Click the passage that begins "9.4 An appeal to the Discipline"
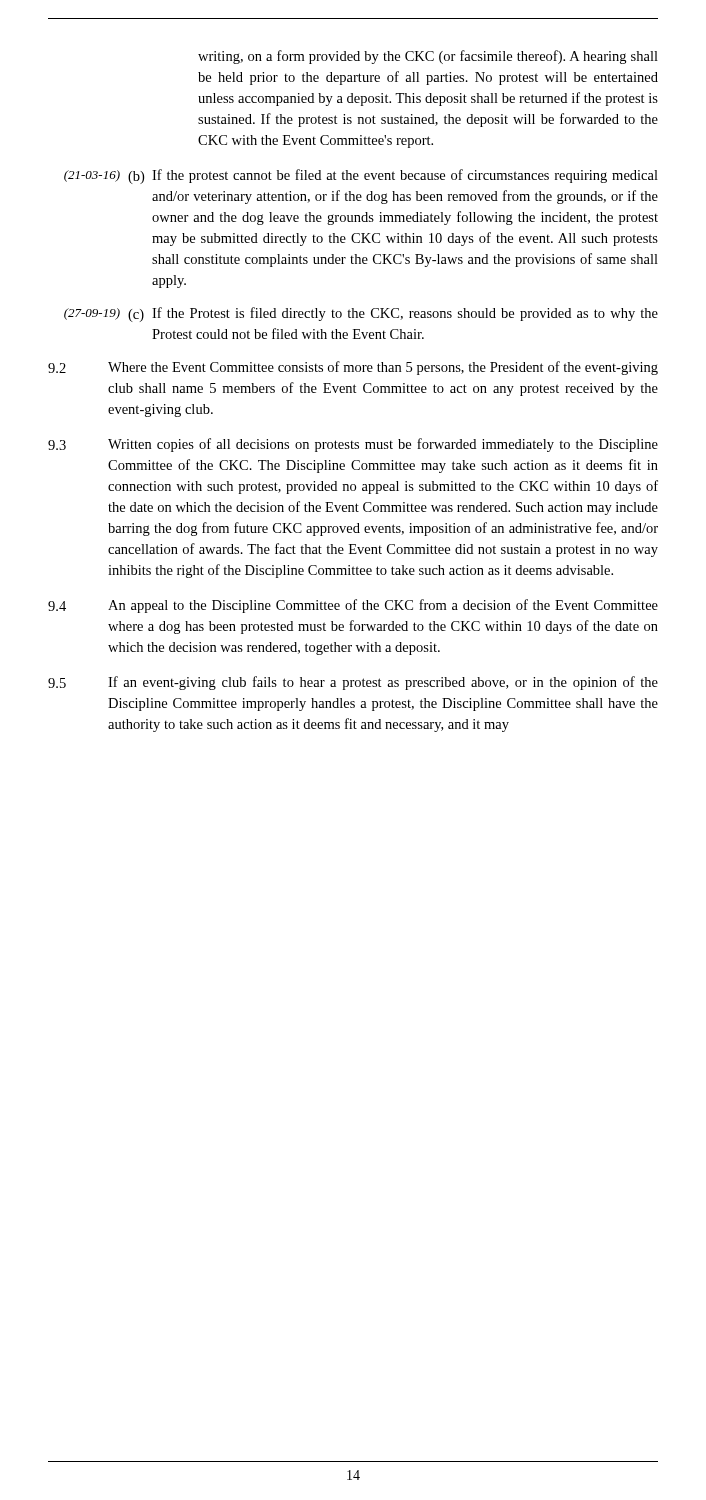The image size is (706, 1500). tap(353, 627)
